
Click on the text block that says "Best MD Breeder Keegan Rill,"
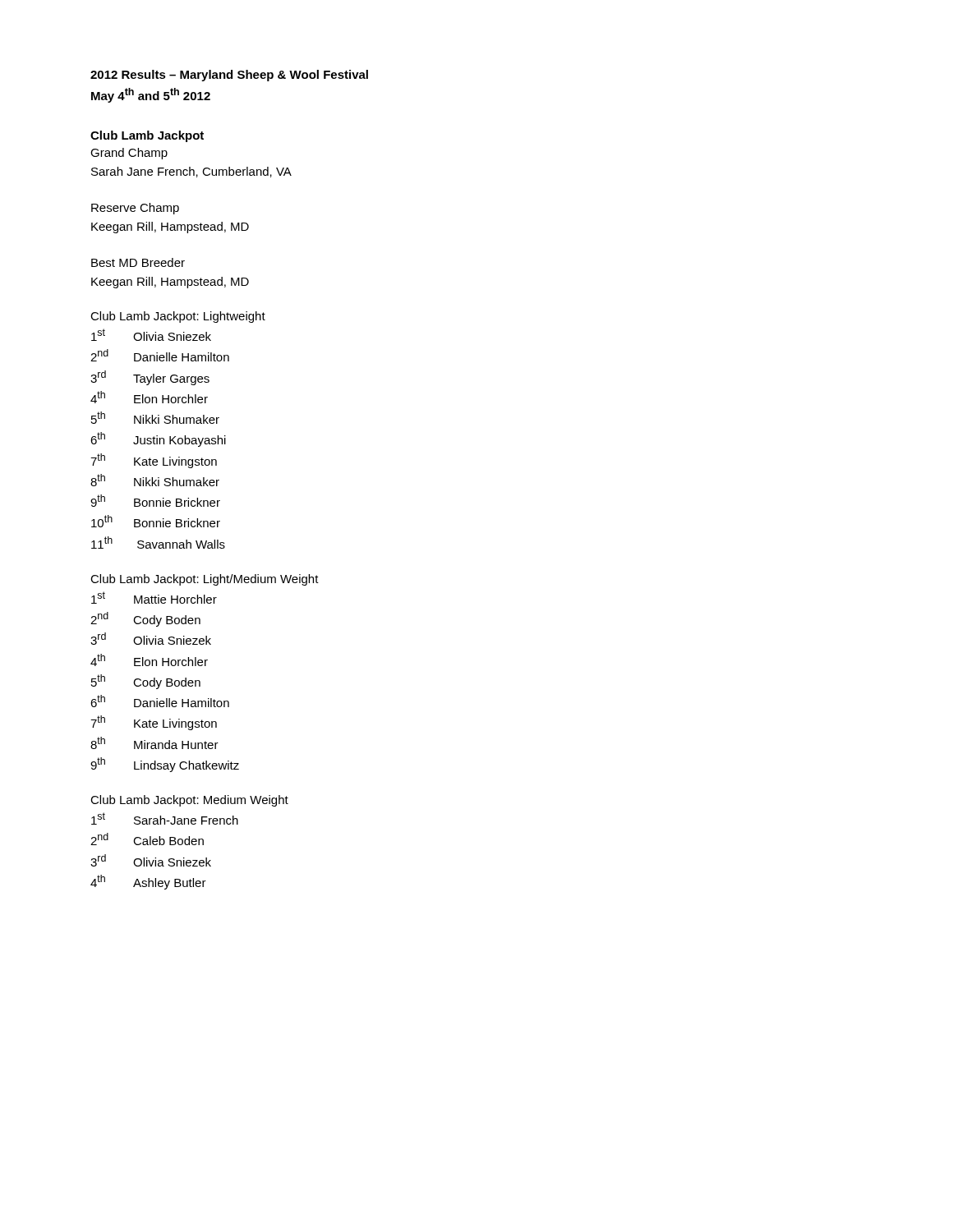click(x=138, y=262)
